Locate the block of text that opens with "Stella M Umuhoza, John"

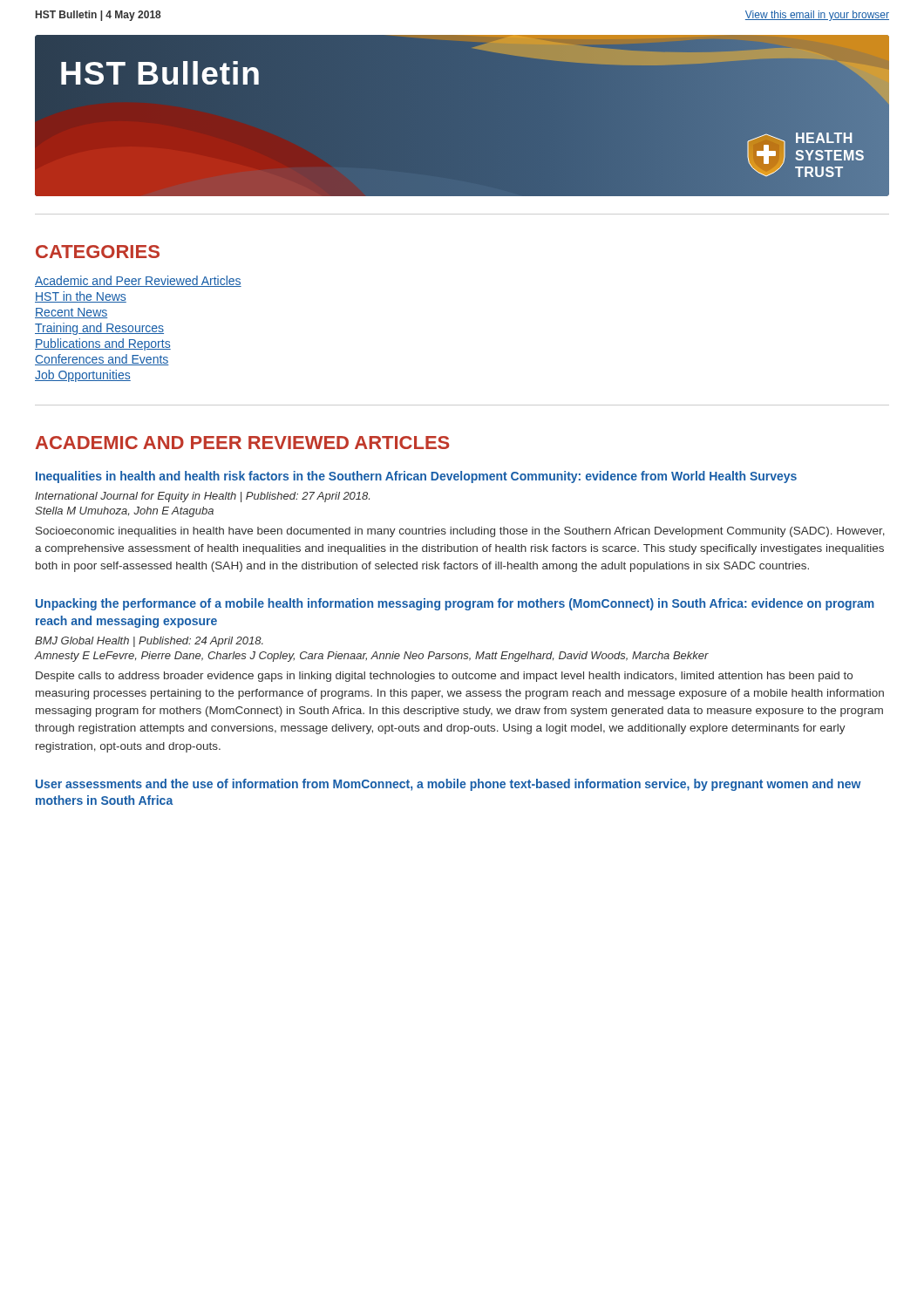(124, 510)
